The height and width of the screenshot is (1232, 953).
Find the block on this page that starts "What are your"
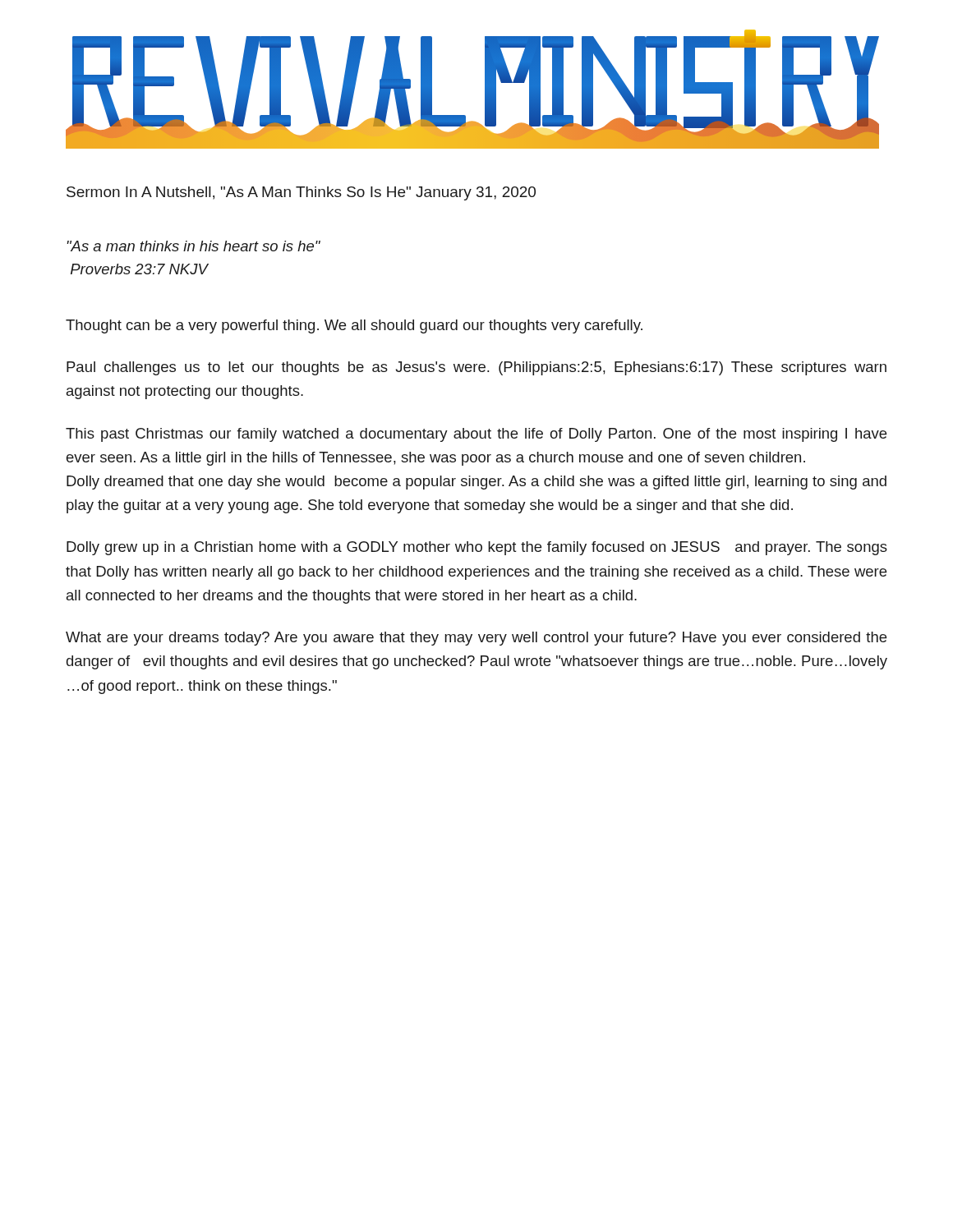point(476,661)
